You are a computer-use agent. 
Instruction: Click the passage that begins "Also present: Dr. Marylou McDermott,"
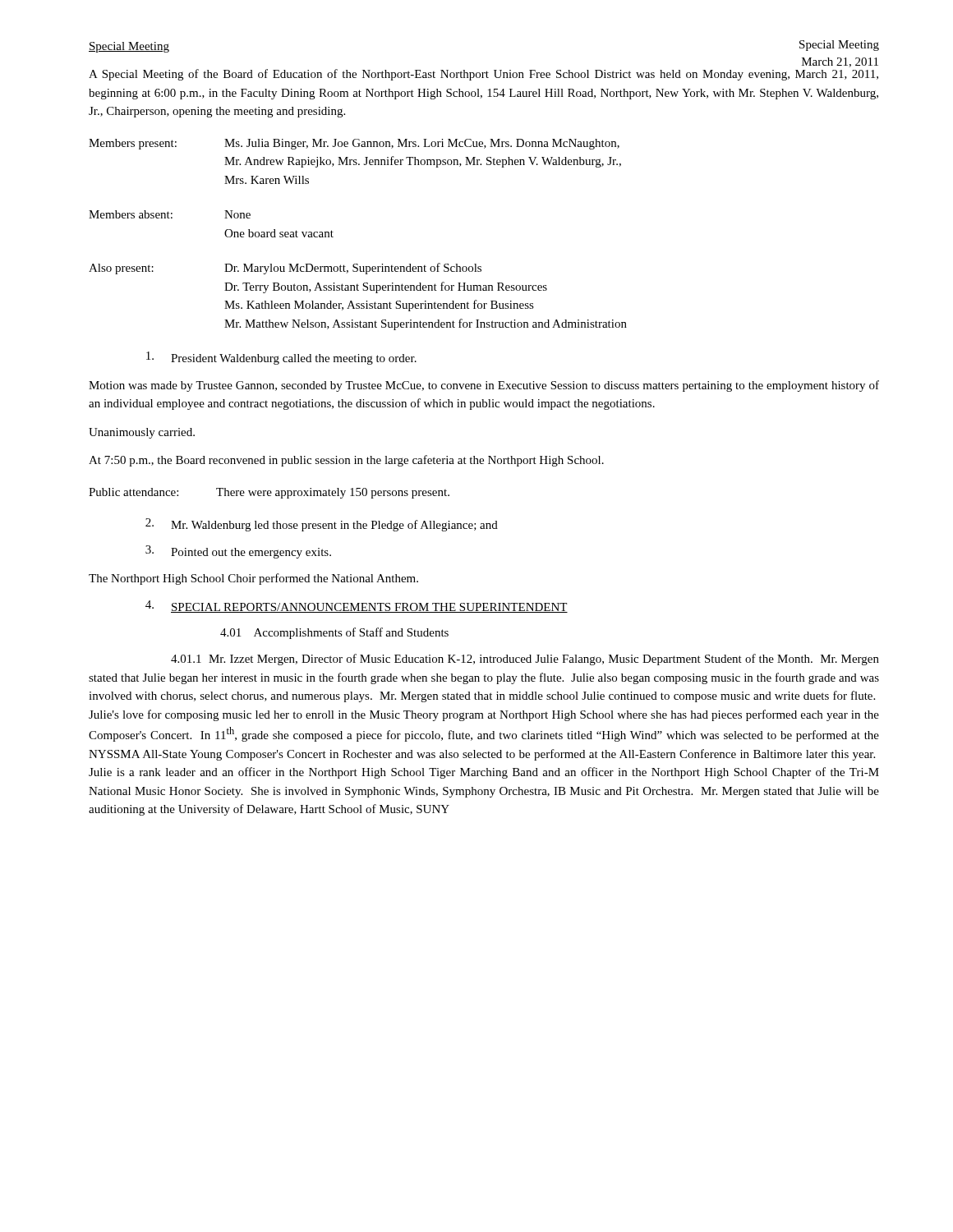coord(484,296)
